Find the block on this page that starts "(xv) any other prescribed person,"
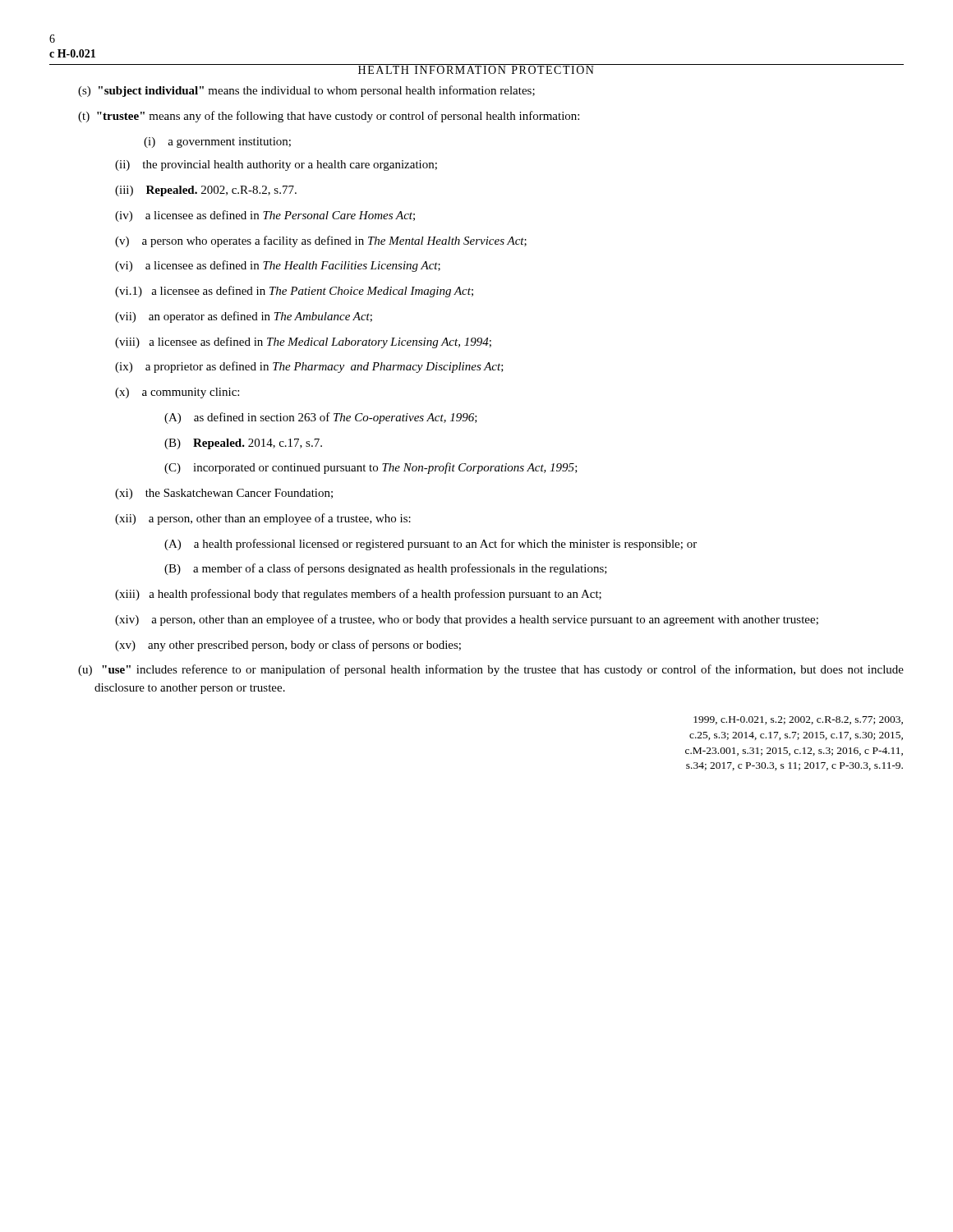The width and height of the screenshot is (953, 1232). tap(288, 644)
